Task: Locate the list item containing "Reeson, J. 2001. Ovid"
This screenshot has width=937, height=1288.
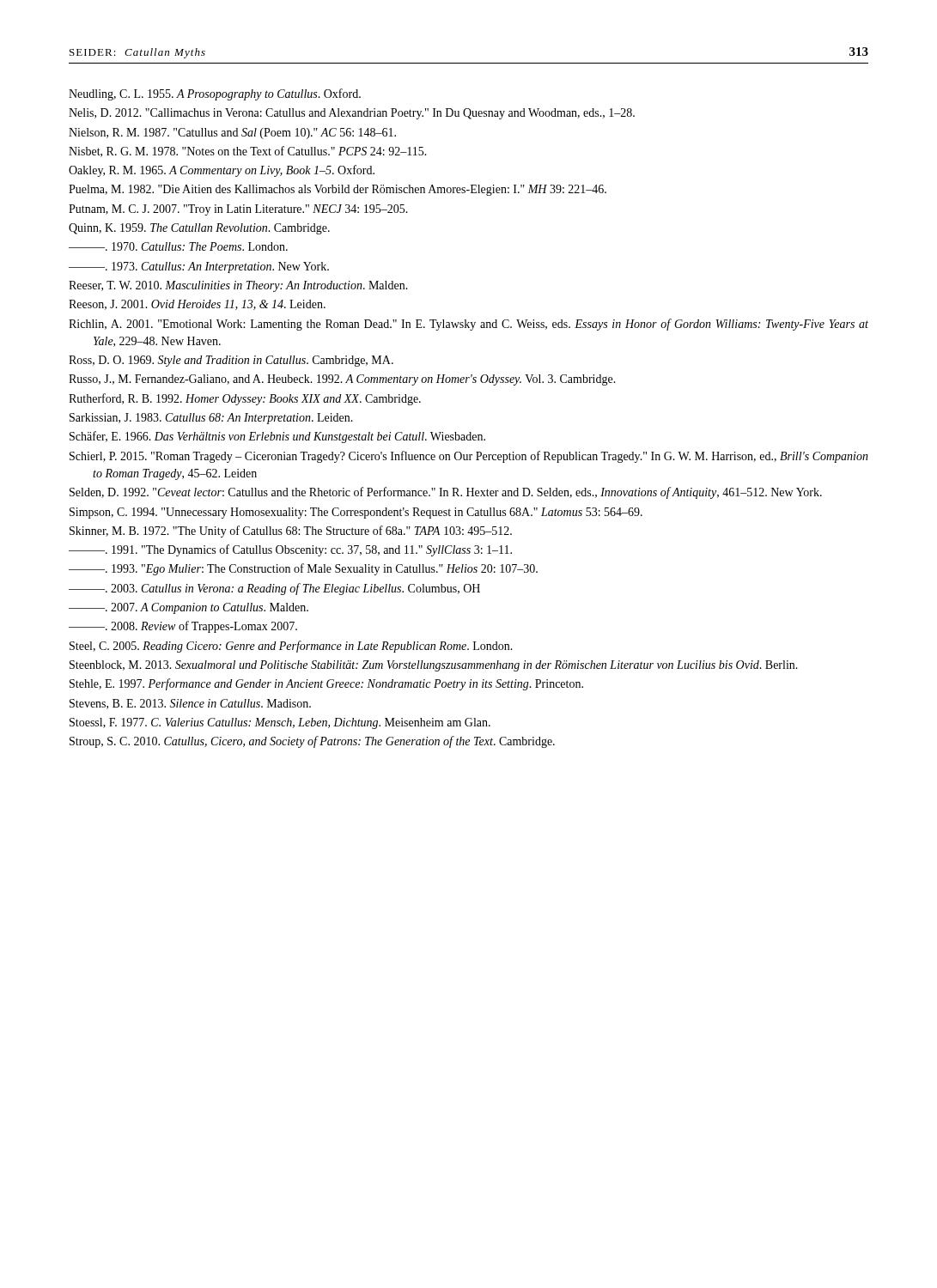Action: point(197,305)
